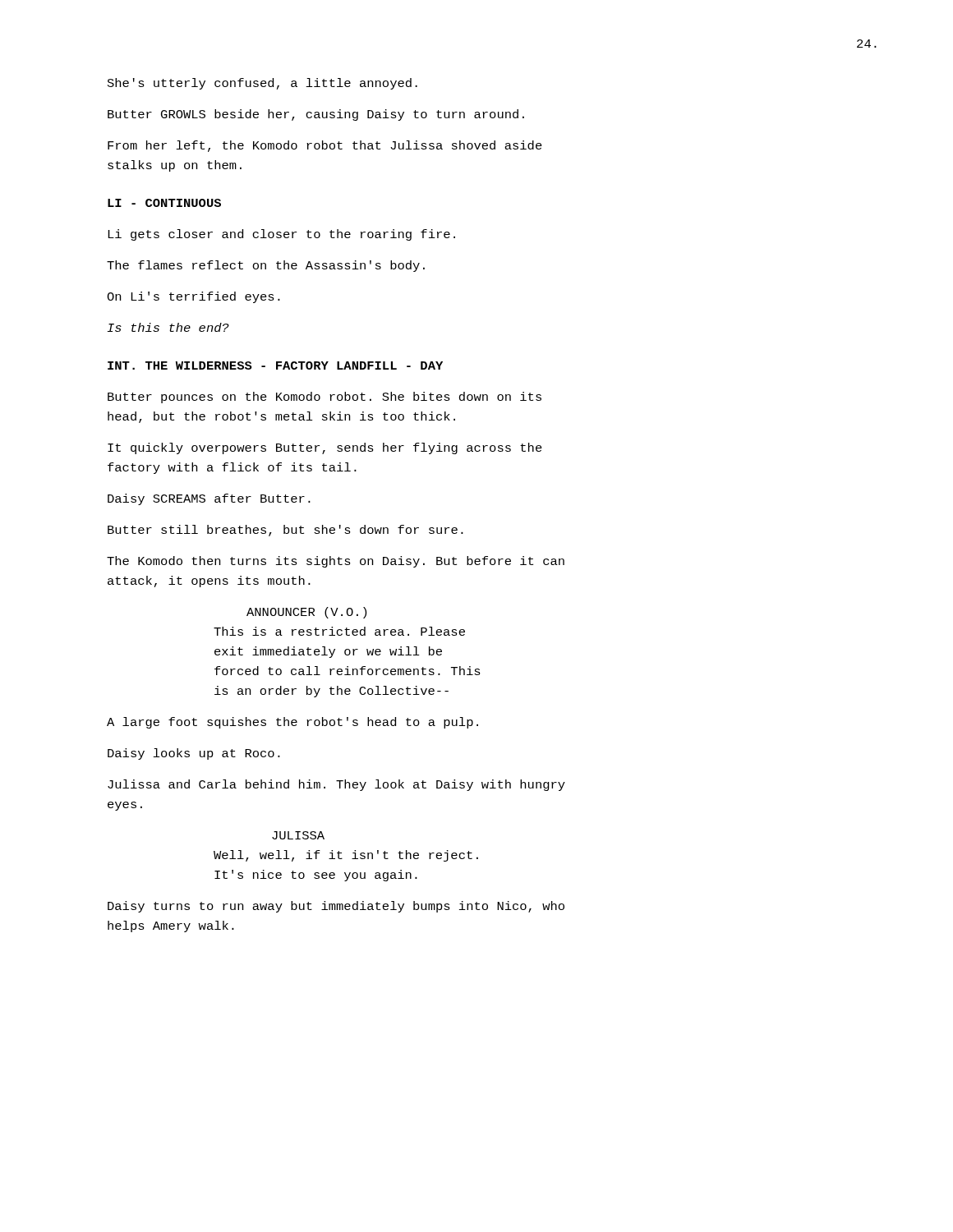This screenshot has height=1232, width=953.
Task: Locate the block of text that opens with "Butter GROWLS beside her, causing Daisy"
Action: 317,115
